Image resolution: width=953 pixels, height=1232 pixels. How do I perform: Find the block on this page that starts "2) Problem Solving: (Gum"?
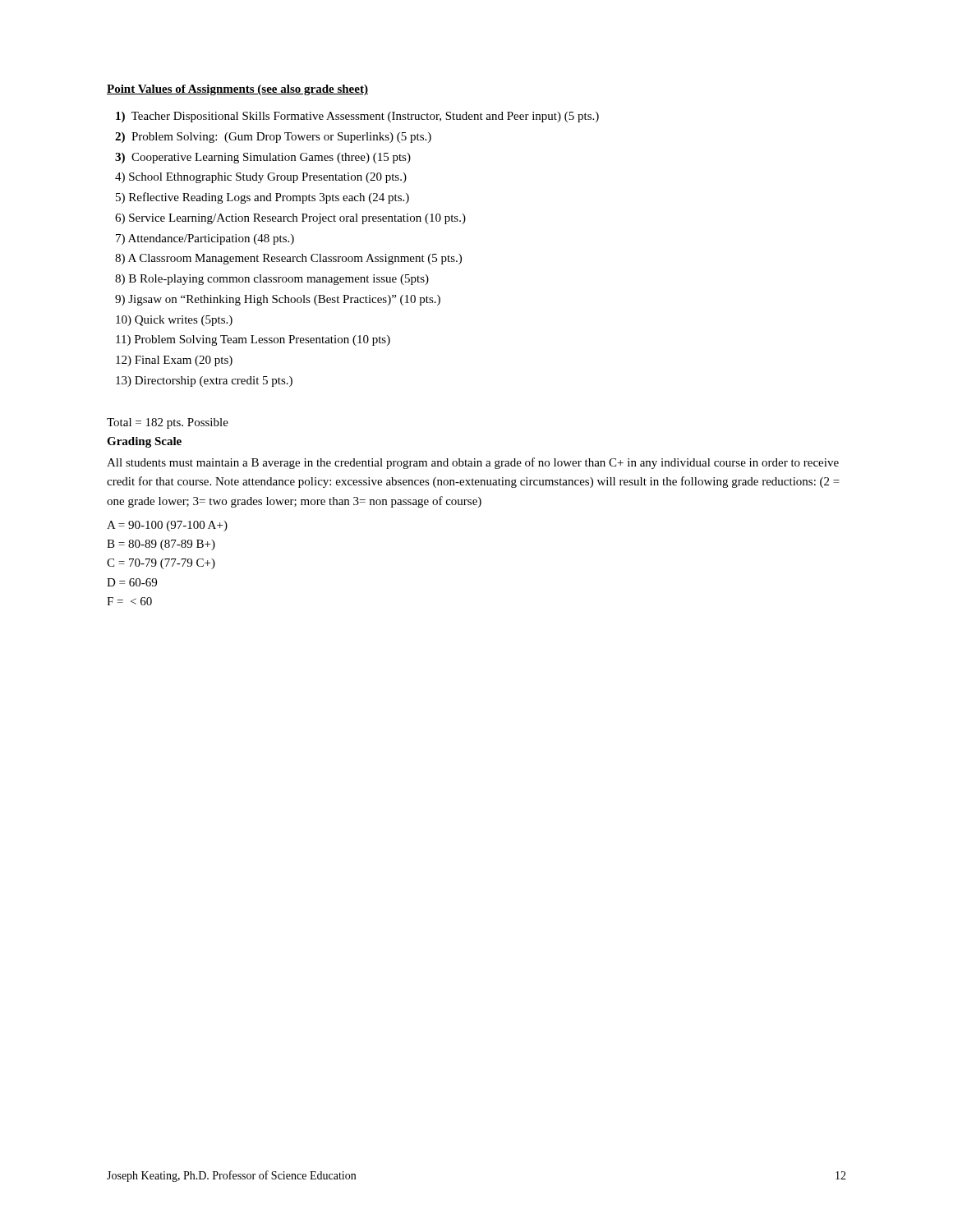click(273, 136)
